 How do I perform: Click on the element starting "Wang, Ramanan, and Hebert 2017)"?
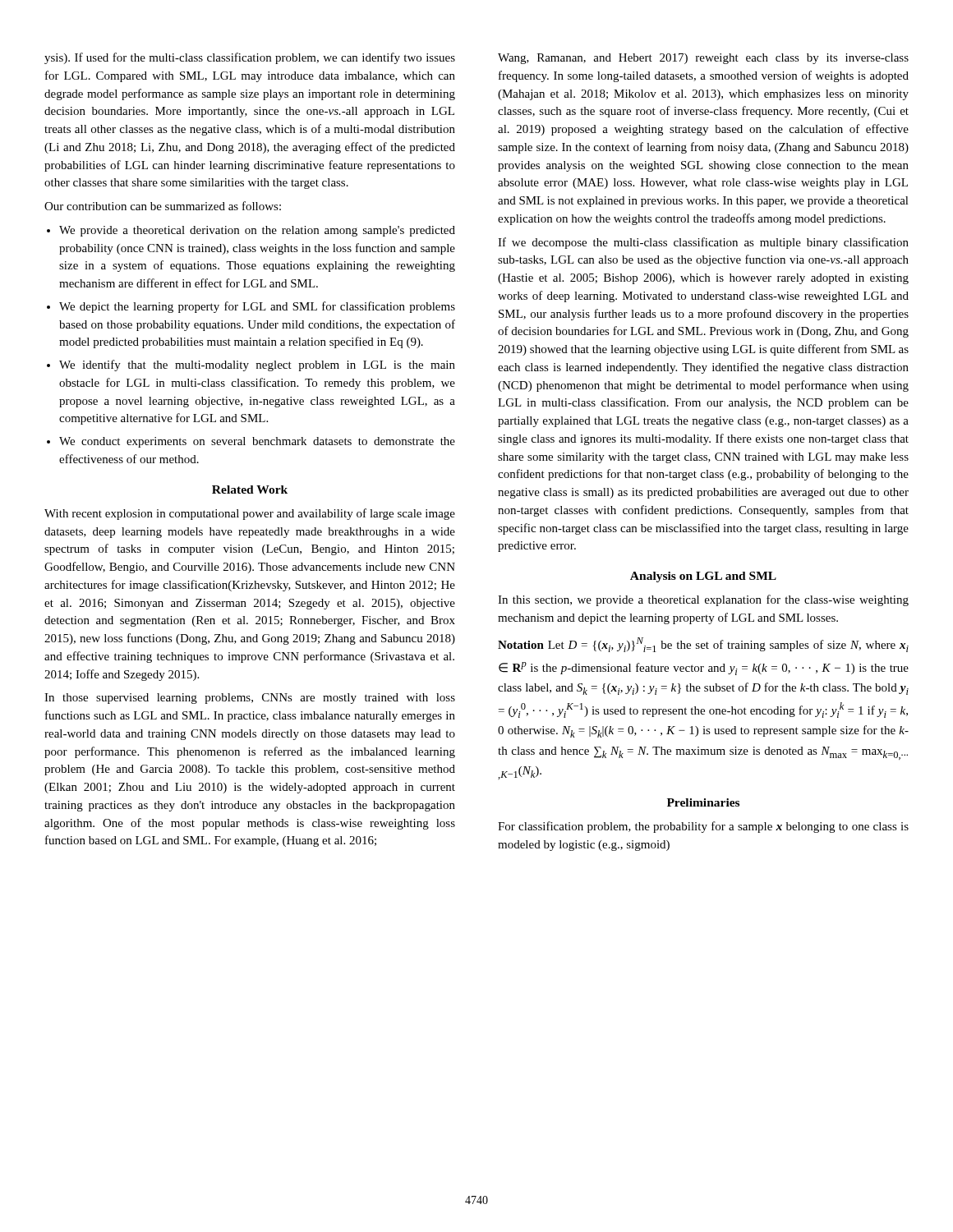[x=703, y=302]
